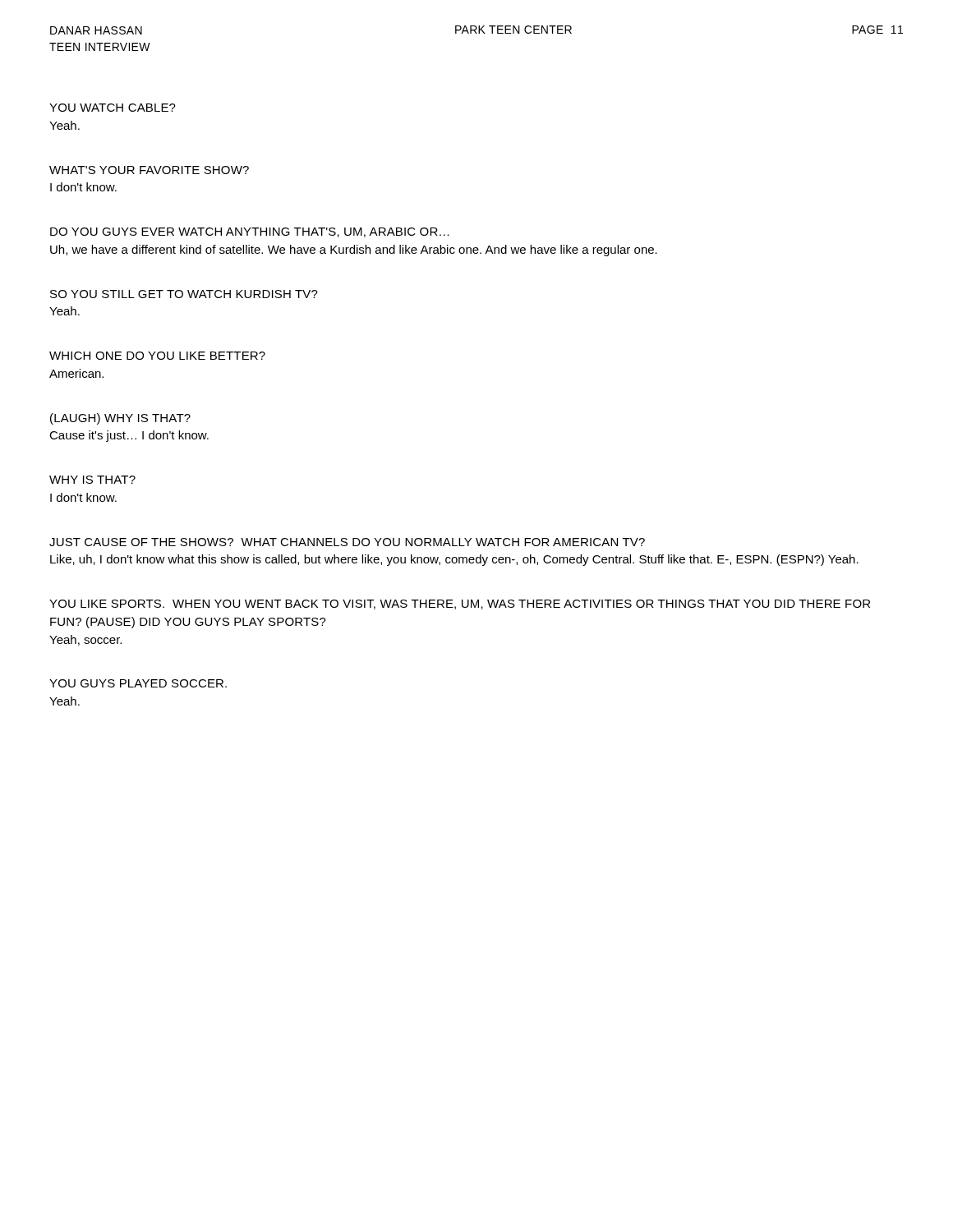Select the text block containing "DO YOU GUYS"

pos(476,240)
